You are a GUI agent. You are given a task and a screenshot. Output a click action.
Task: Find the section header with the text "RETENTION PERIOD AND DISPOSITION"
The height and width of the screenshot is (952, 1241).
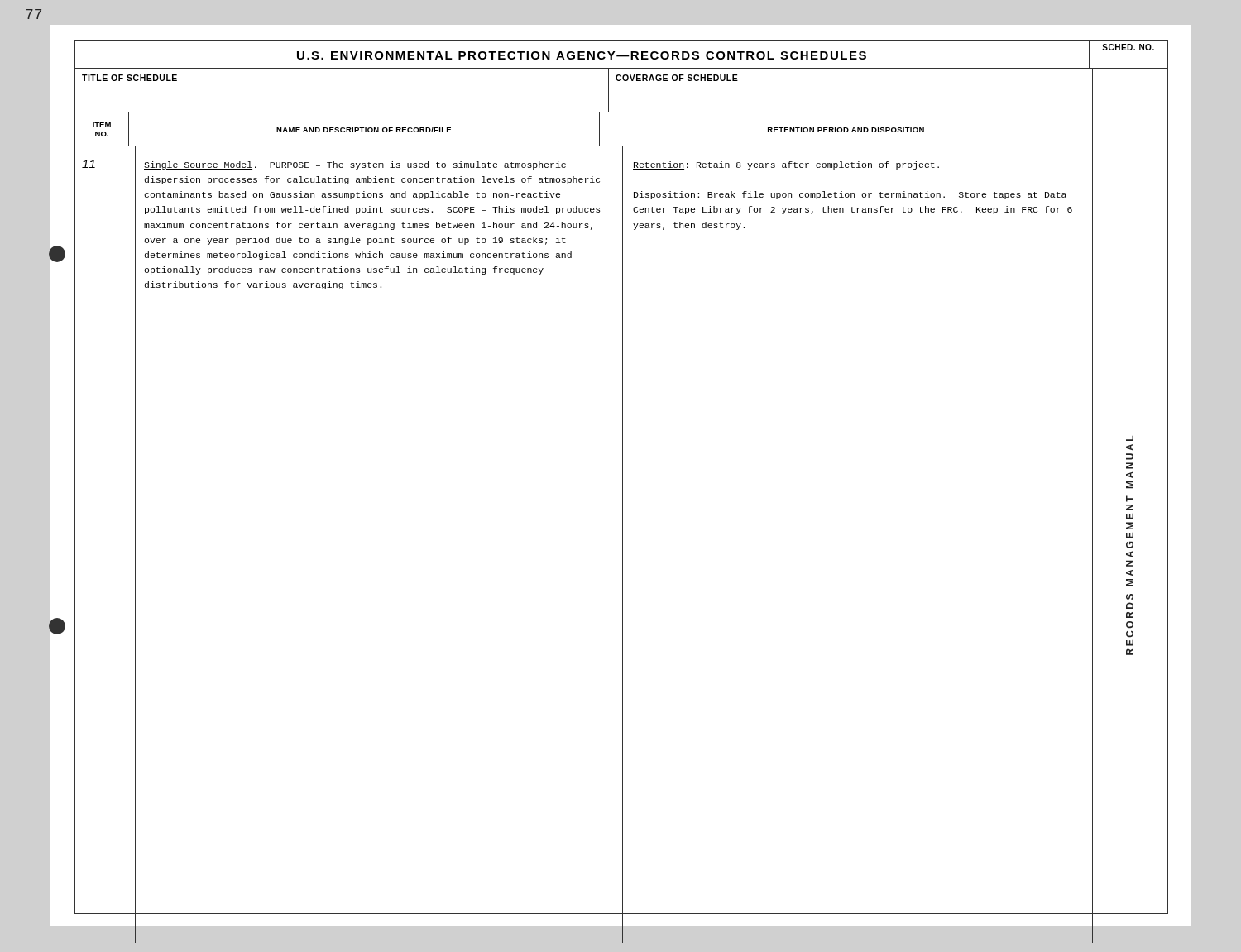pyautogui.click(x=846, y=129)
